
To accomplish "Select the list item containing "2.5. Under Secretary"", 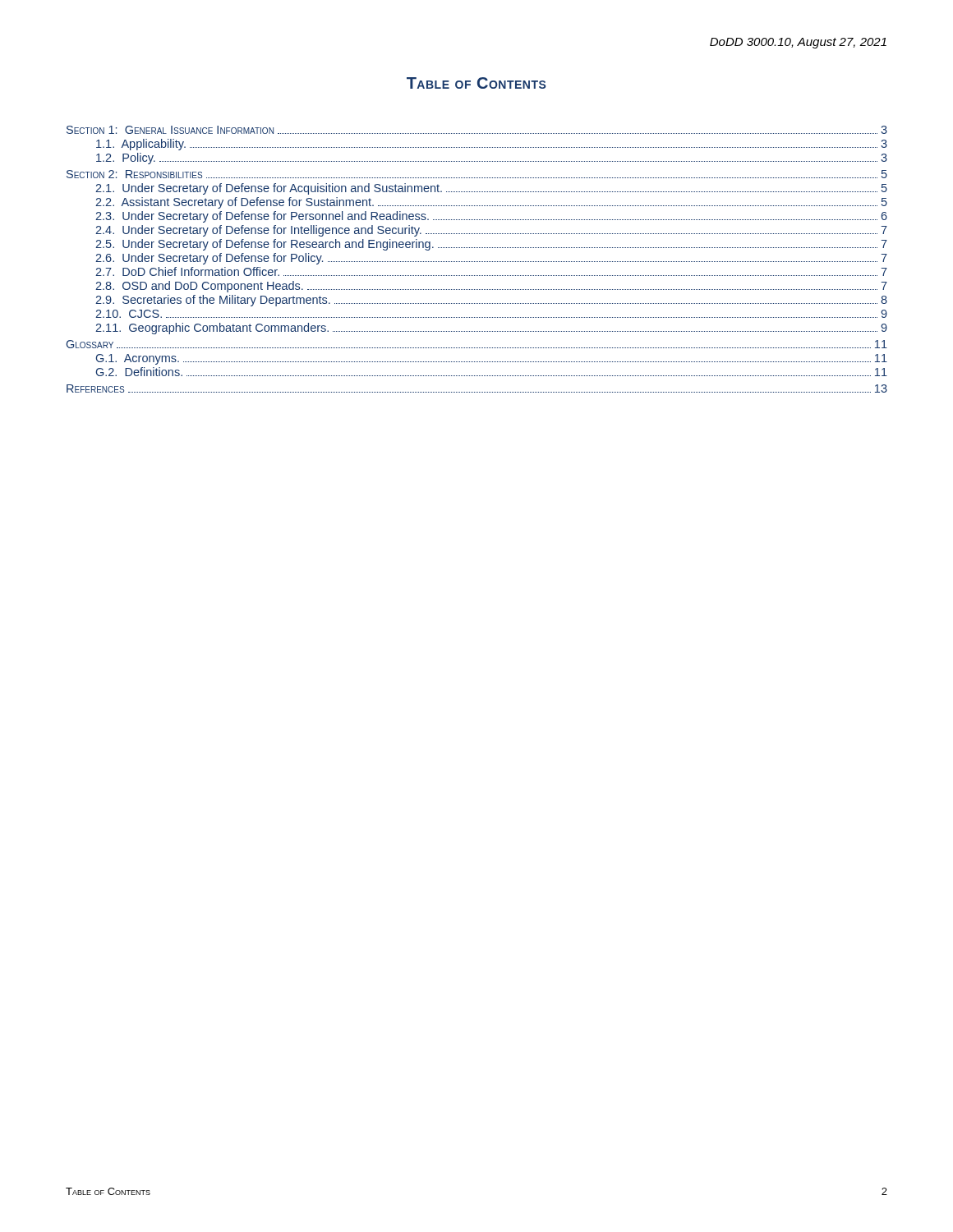I will (x=491, y=244).
